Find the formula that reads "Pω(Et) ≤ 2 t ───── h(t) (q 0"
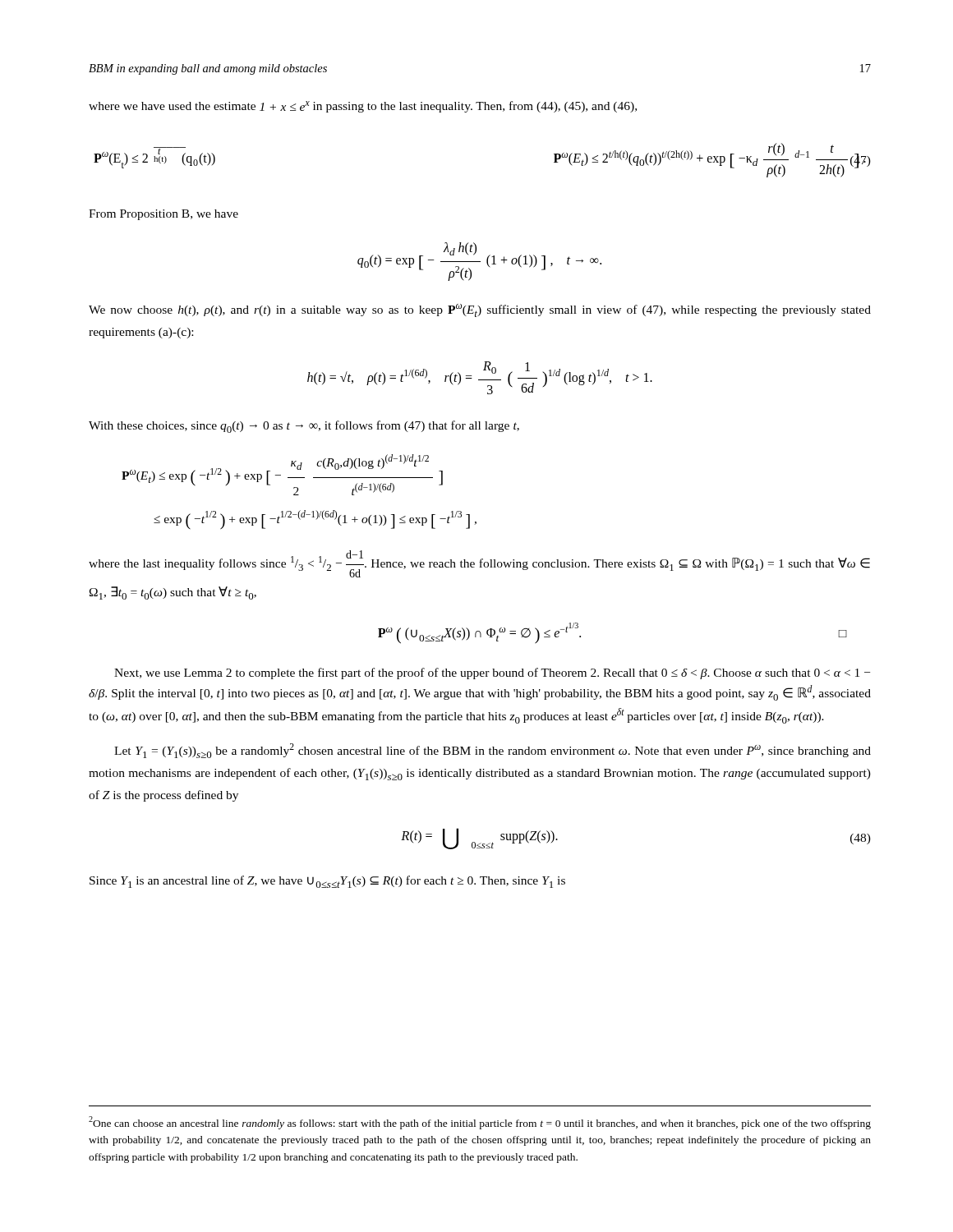The image size is (953, 1232). (x=166, y=160)
